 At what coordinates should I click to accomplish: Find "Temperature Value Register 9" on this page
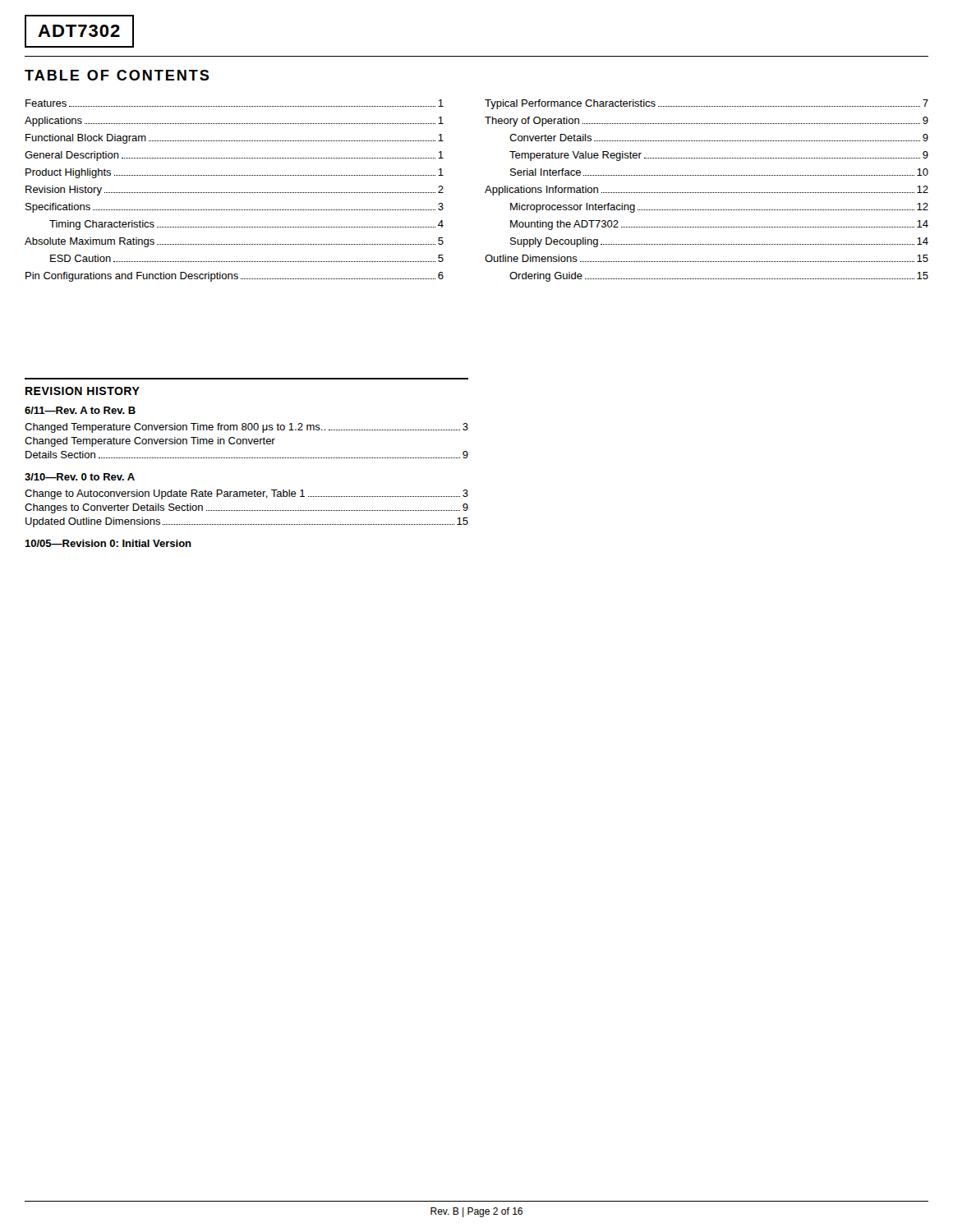point(719,155)
